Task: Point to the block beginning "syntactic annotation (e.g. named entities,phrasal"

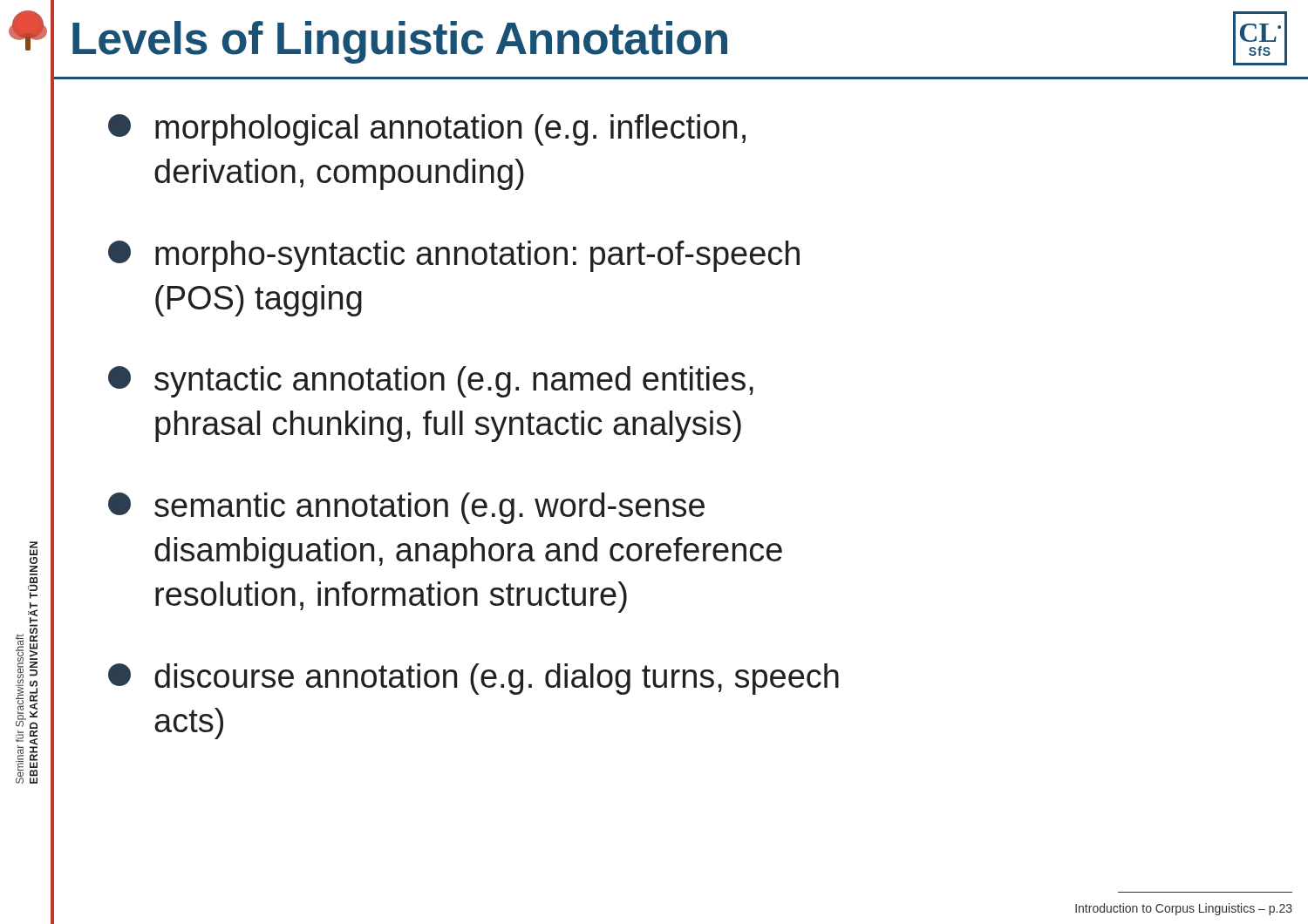Action: (431, 402)
